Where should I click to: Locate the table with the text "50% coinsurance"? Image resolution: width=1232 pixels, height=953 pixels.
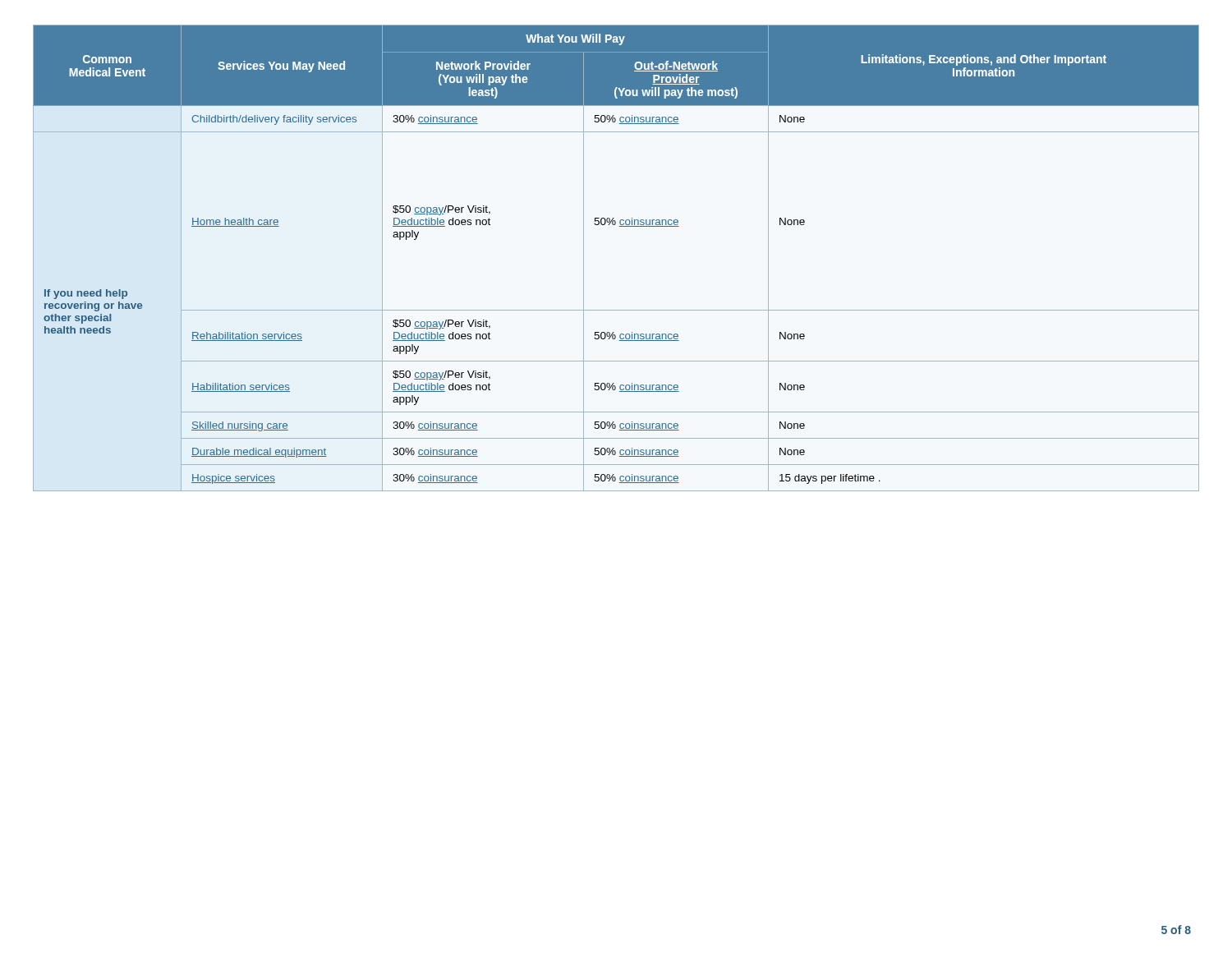coord(616,258)
